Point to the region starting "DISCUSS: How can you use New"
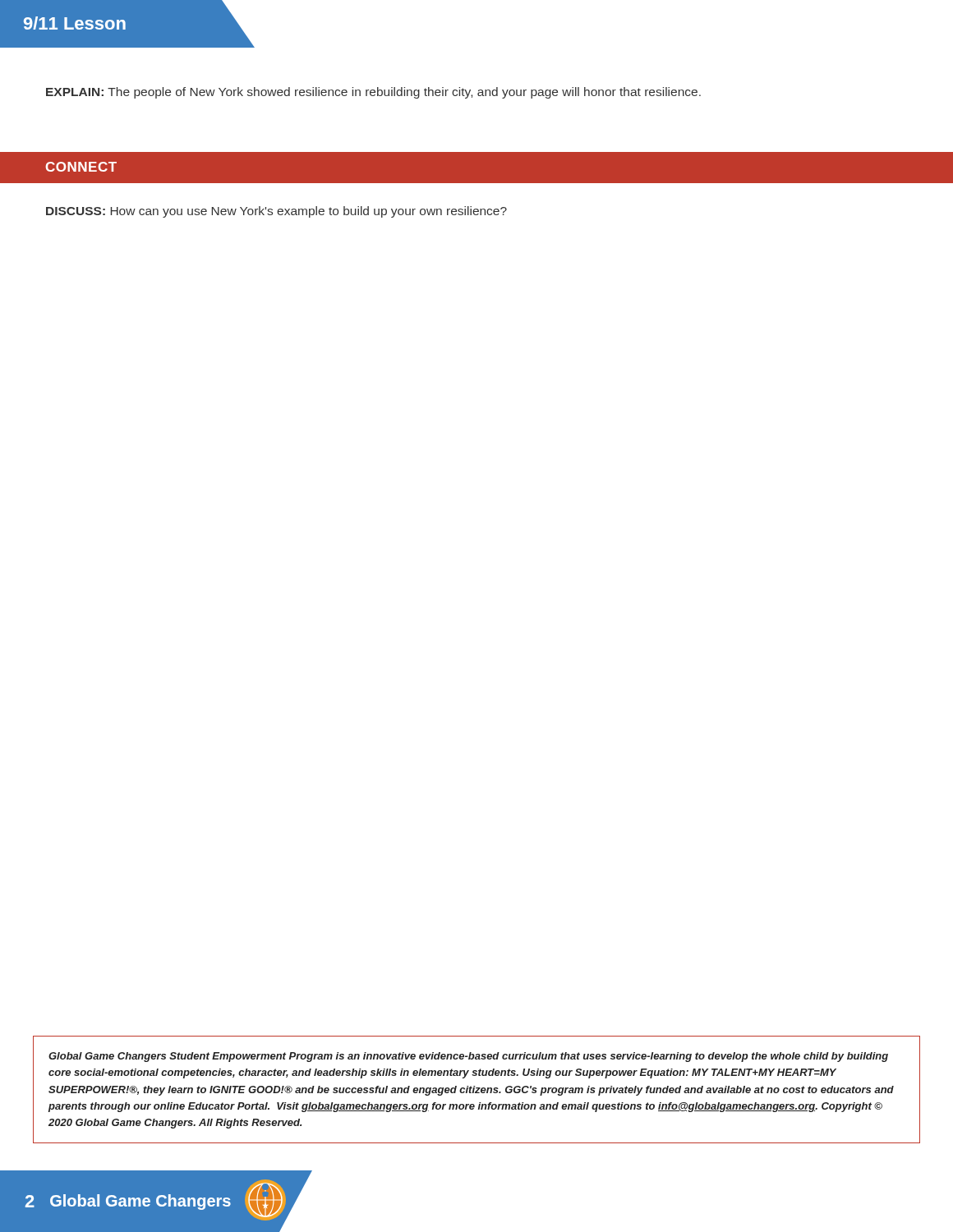953x1232 pixels. pyautogui.click(x=276, y=211)
